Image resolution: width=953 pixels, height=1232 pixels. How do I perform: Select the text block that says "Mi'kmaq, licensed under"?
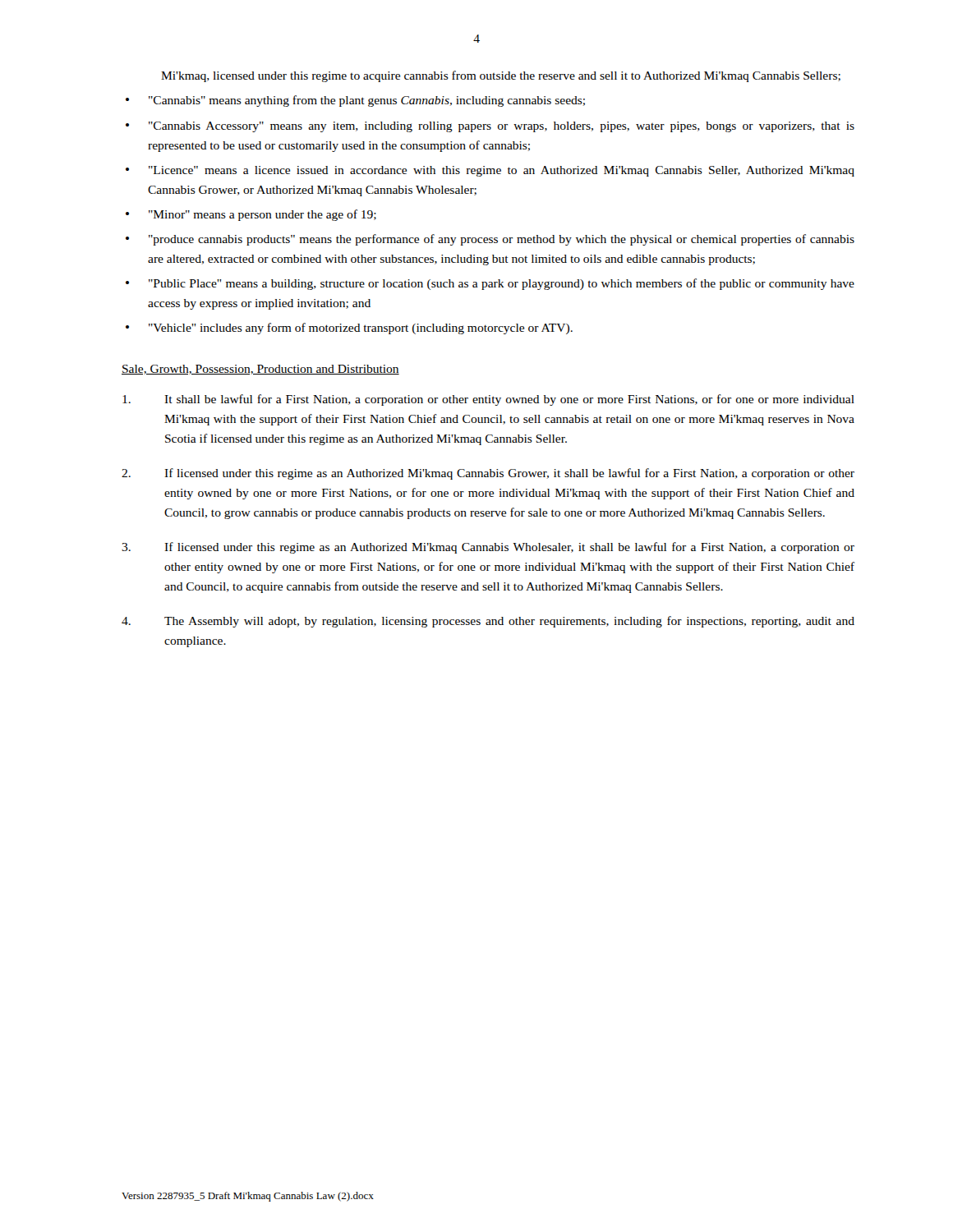click(501, 75)
